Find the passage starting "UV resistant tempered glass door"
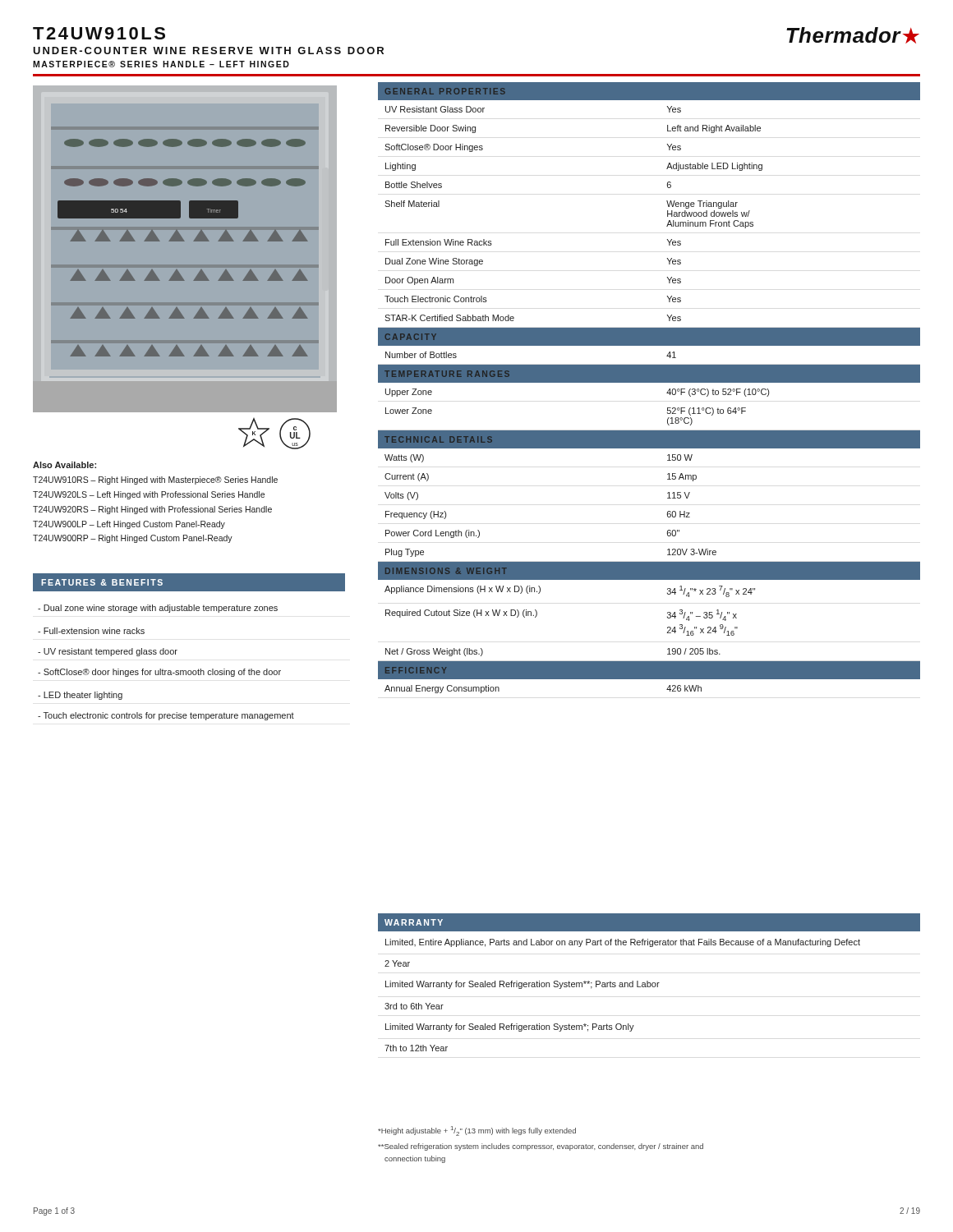This screenshot has height=1232, width=953. [x=108, y=651]
